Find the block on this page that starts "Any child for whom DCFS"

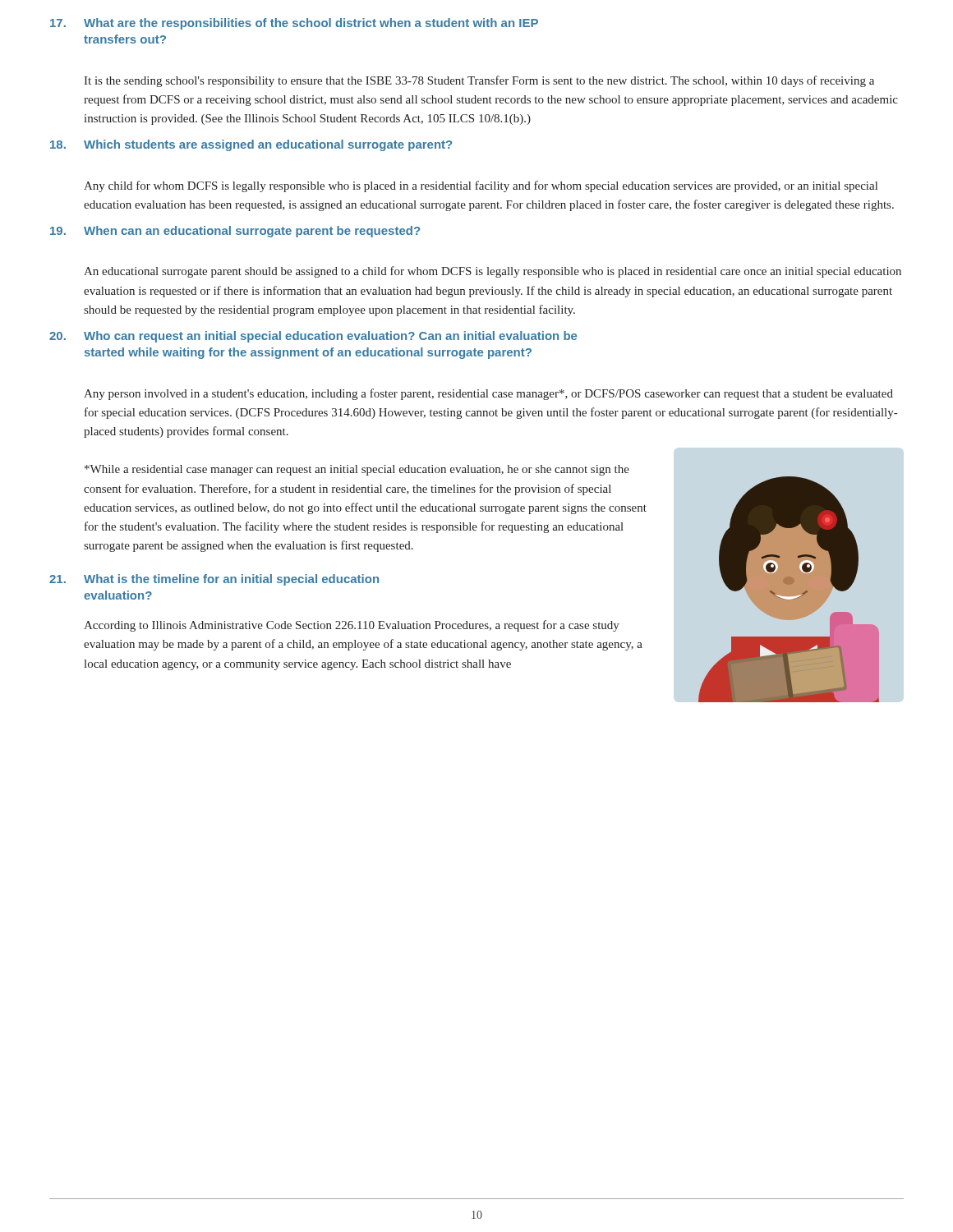point(494,195)
